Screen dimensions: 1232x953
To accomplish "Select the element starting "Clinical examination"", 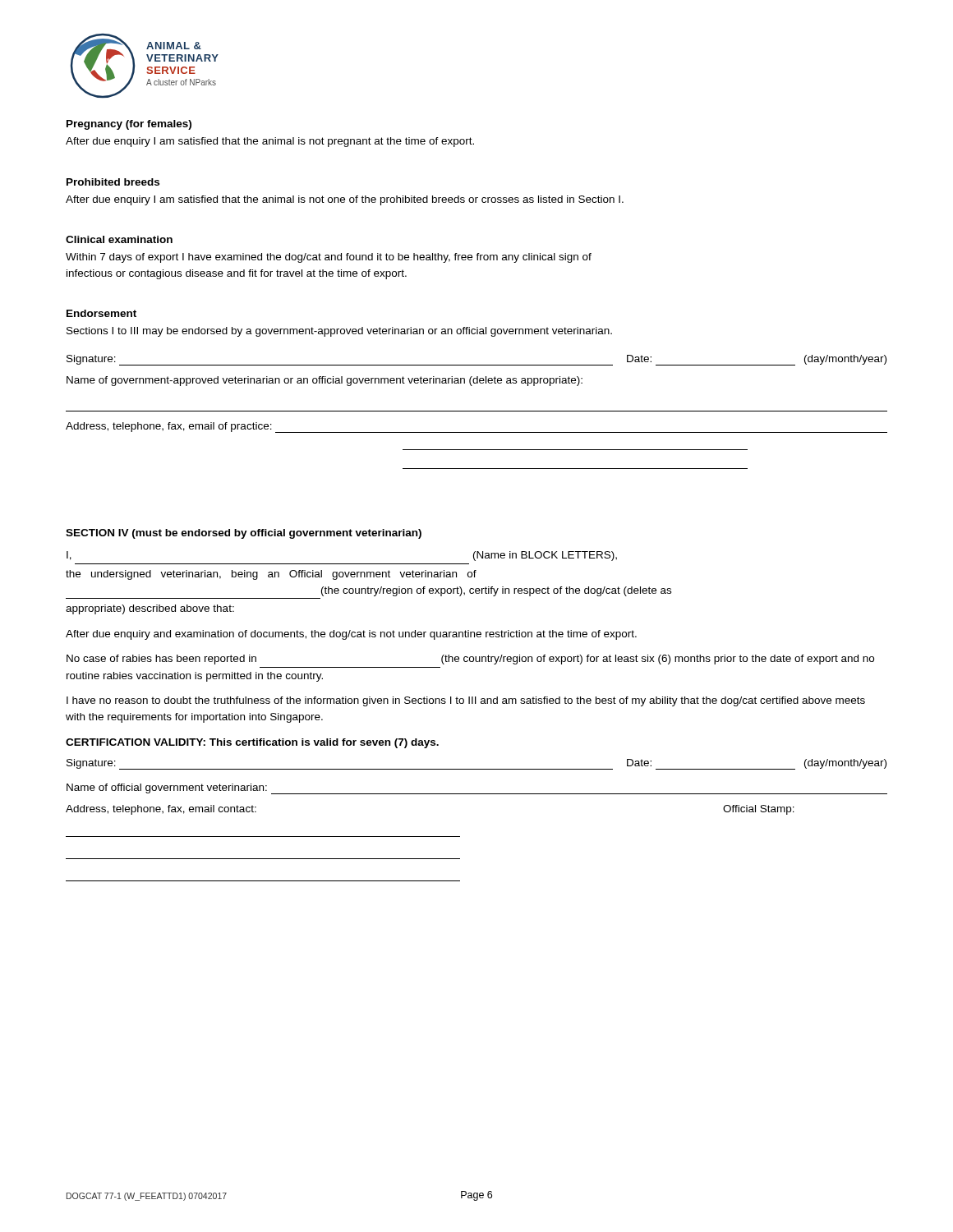I will coord(119,240).
